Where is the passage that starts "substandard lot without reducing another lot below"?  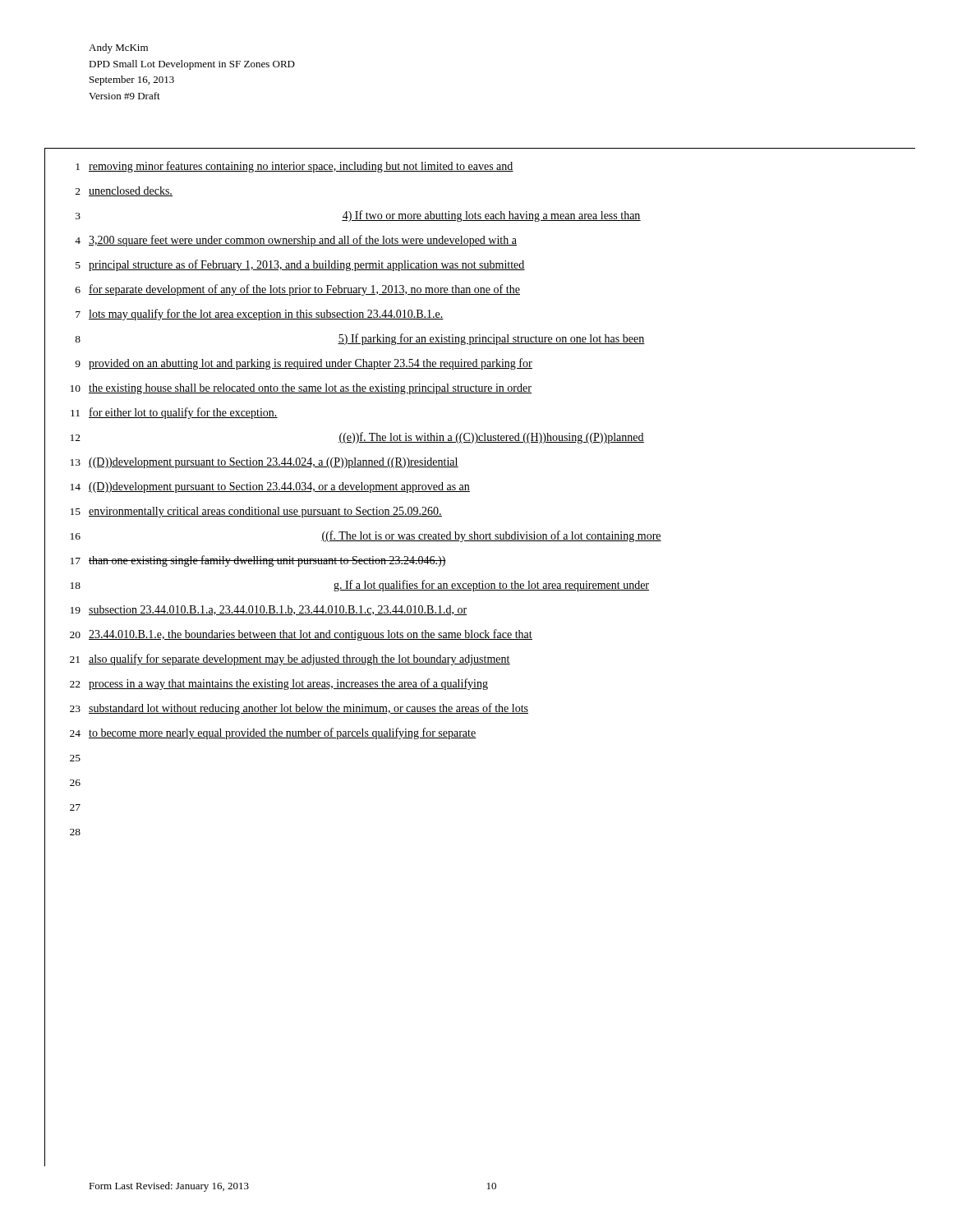[308, 708]
